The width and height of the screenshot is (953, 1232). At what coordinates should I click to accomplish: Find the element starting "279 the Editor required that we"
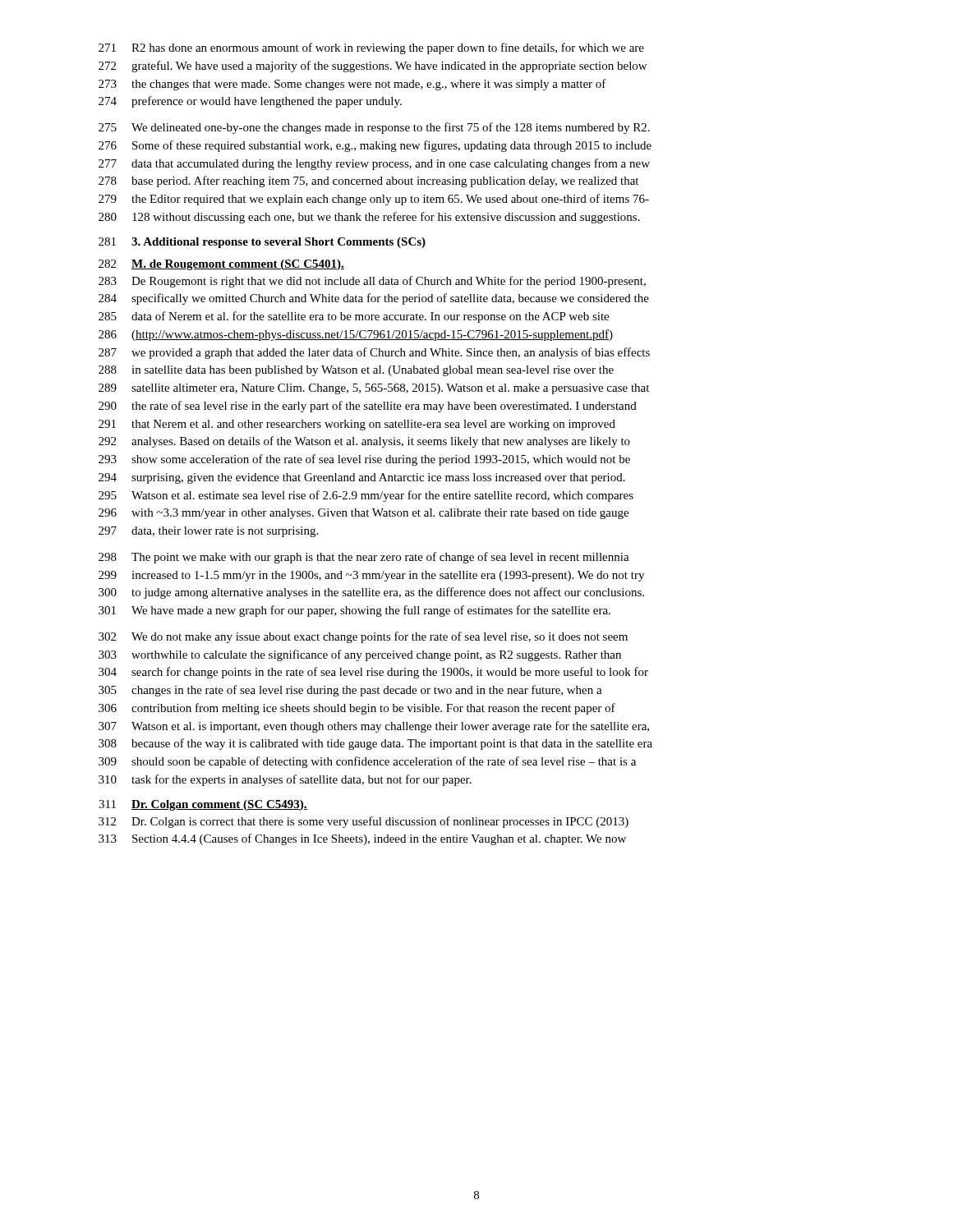(485, 200)
